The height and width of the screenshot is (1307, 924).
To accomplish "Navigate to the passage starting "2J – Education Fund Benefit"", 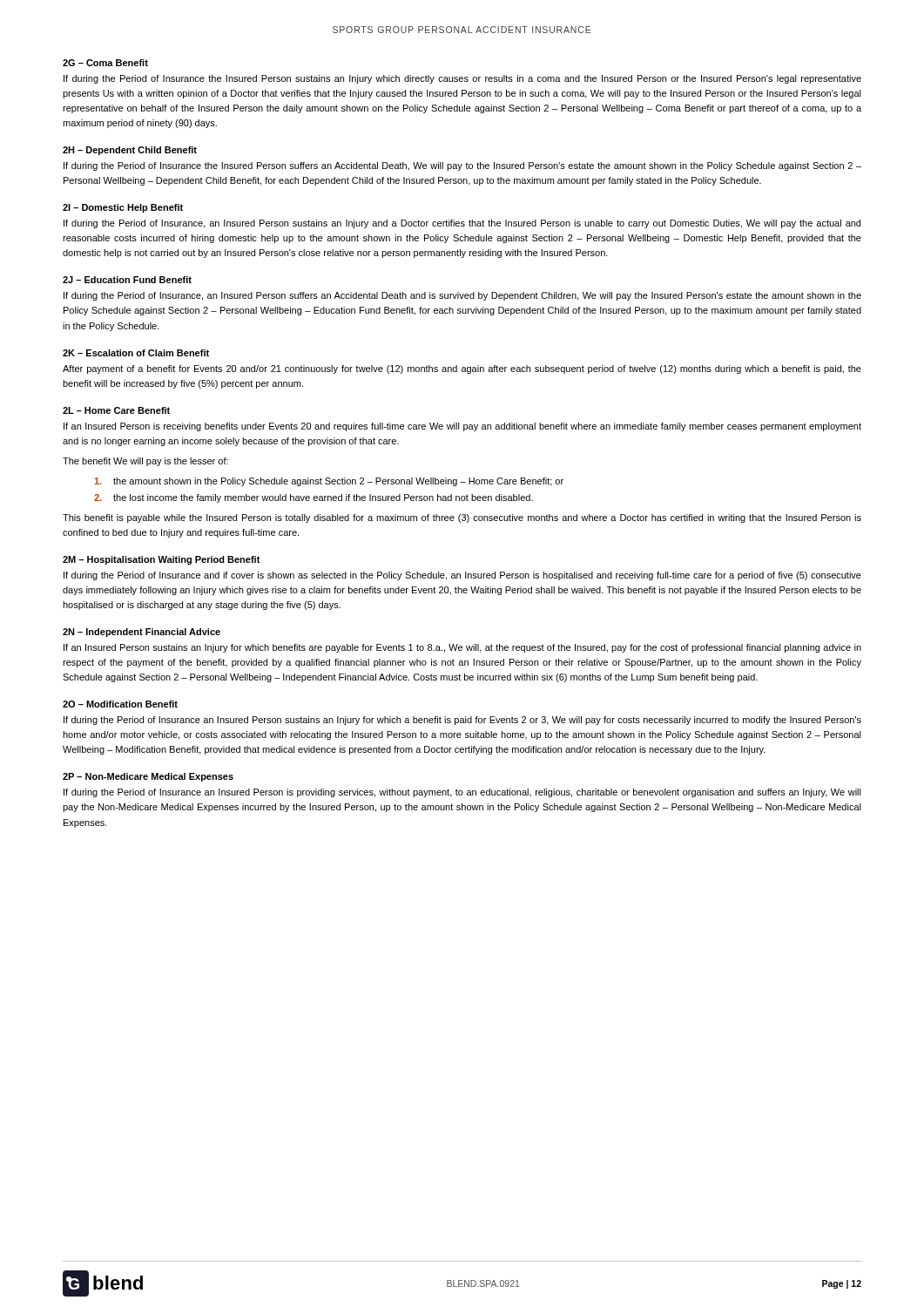I will point(127,280).
